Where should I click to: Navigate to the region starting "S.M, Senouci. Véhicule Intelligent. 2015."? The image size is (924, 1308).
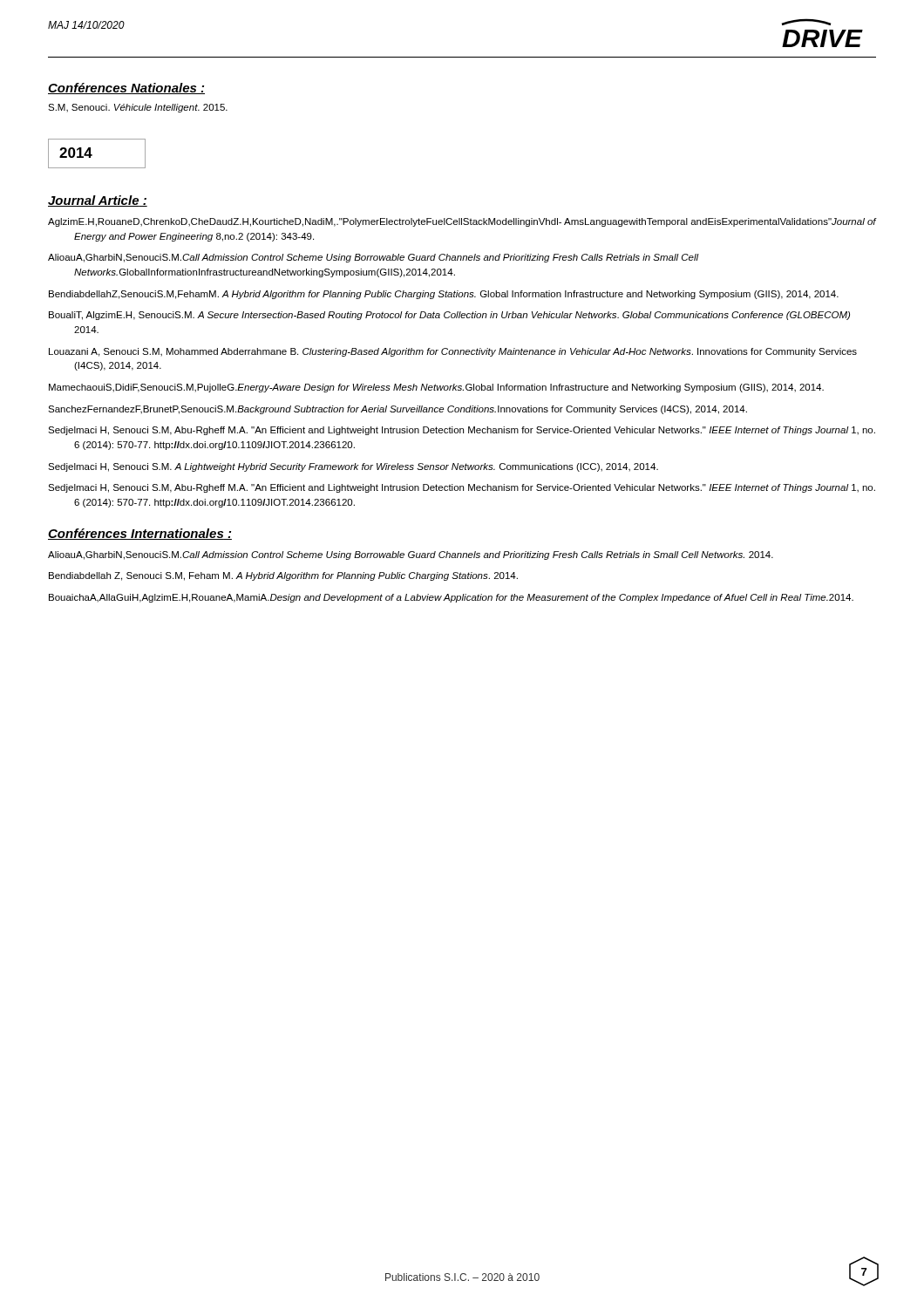pos(138,107)
